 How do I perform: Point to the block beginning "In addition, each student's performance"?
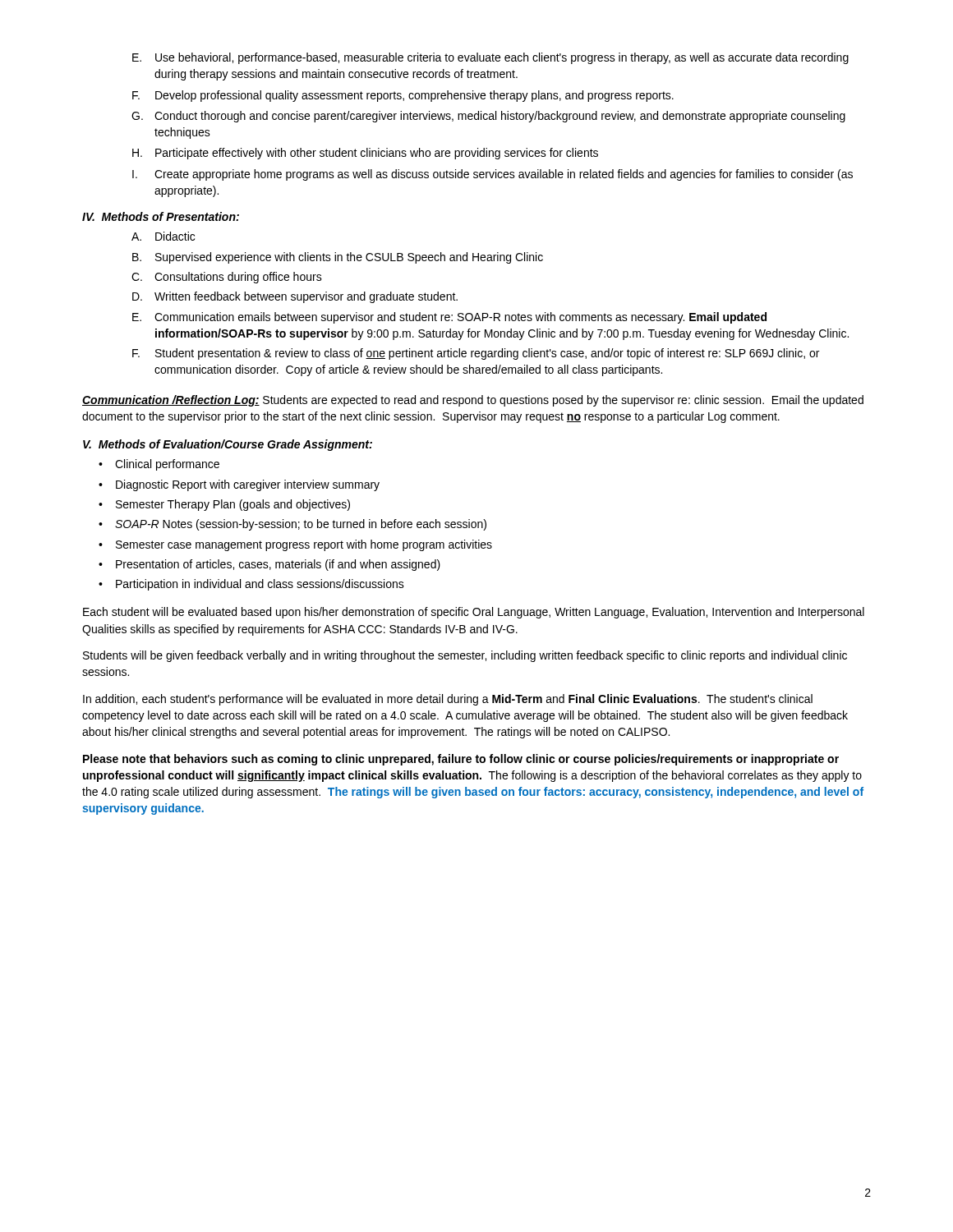tap(465, 715)
